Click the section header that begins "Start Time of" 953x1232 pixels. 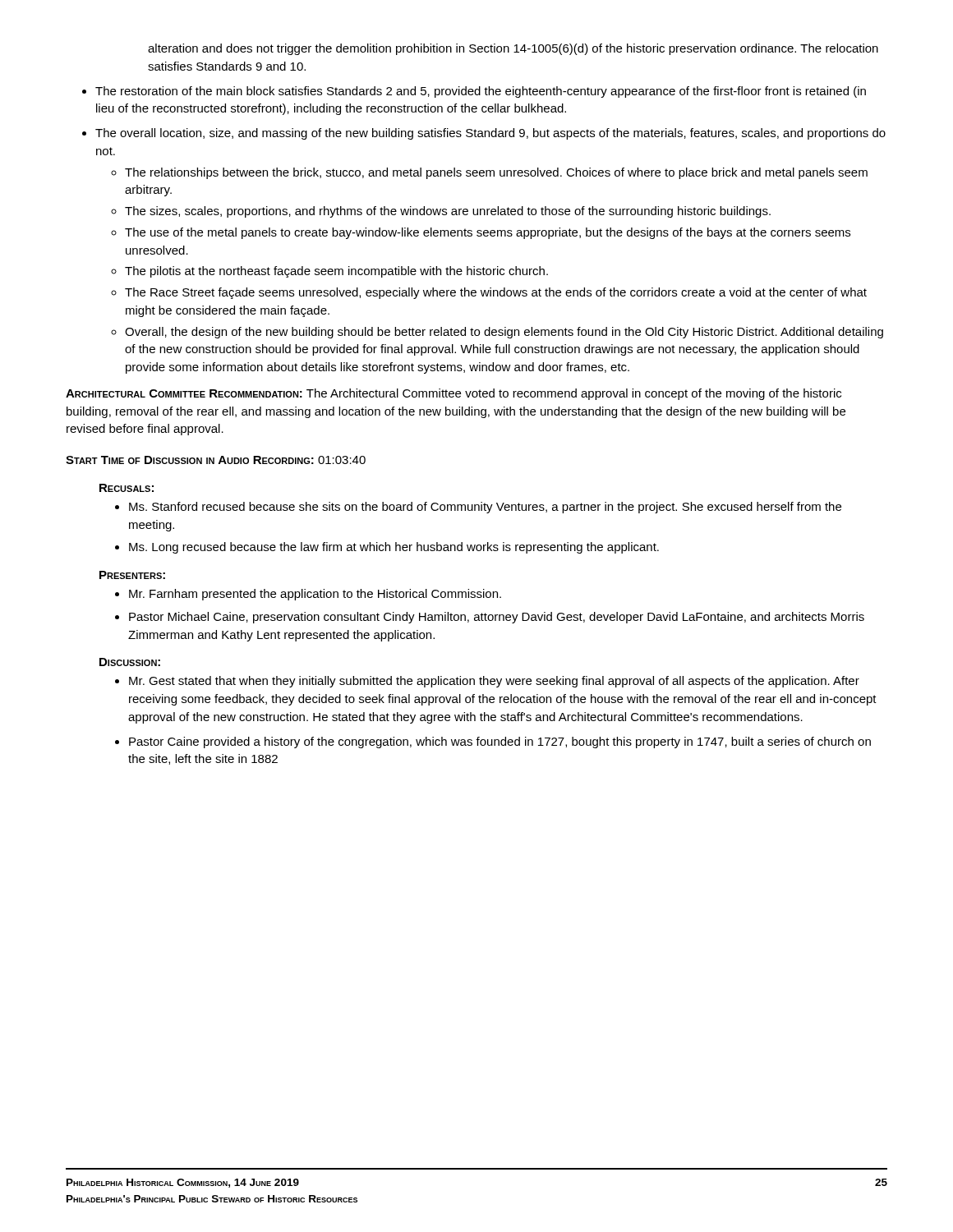pos(216,460)
